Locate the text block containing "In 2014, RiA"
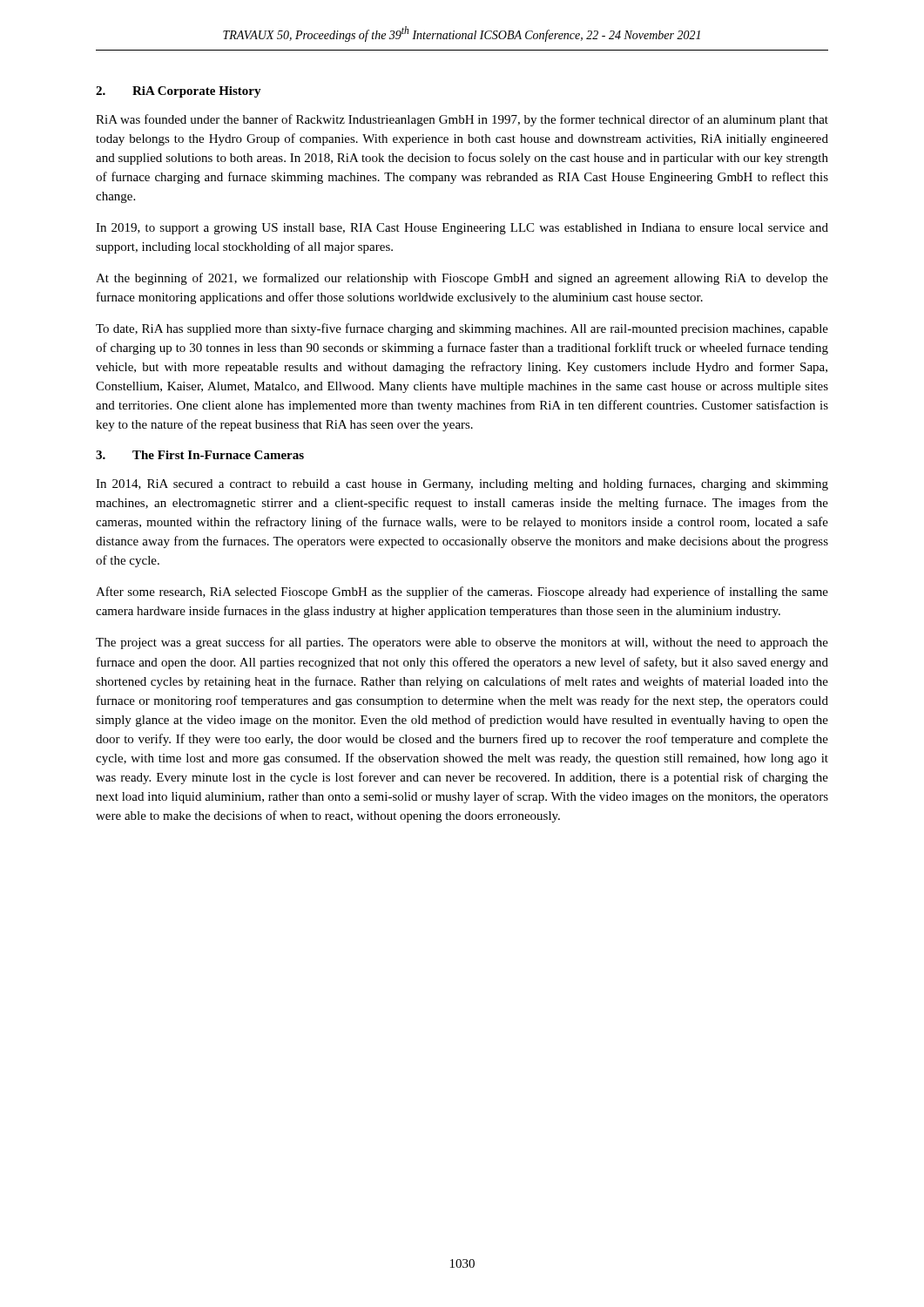 click(462, 522)
